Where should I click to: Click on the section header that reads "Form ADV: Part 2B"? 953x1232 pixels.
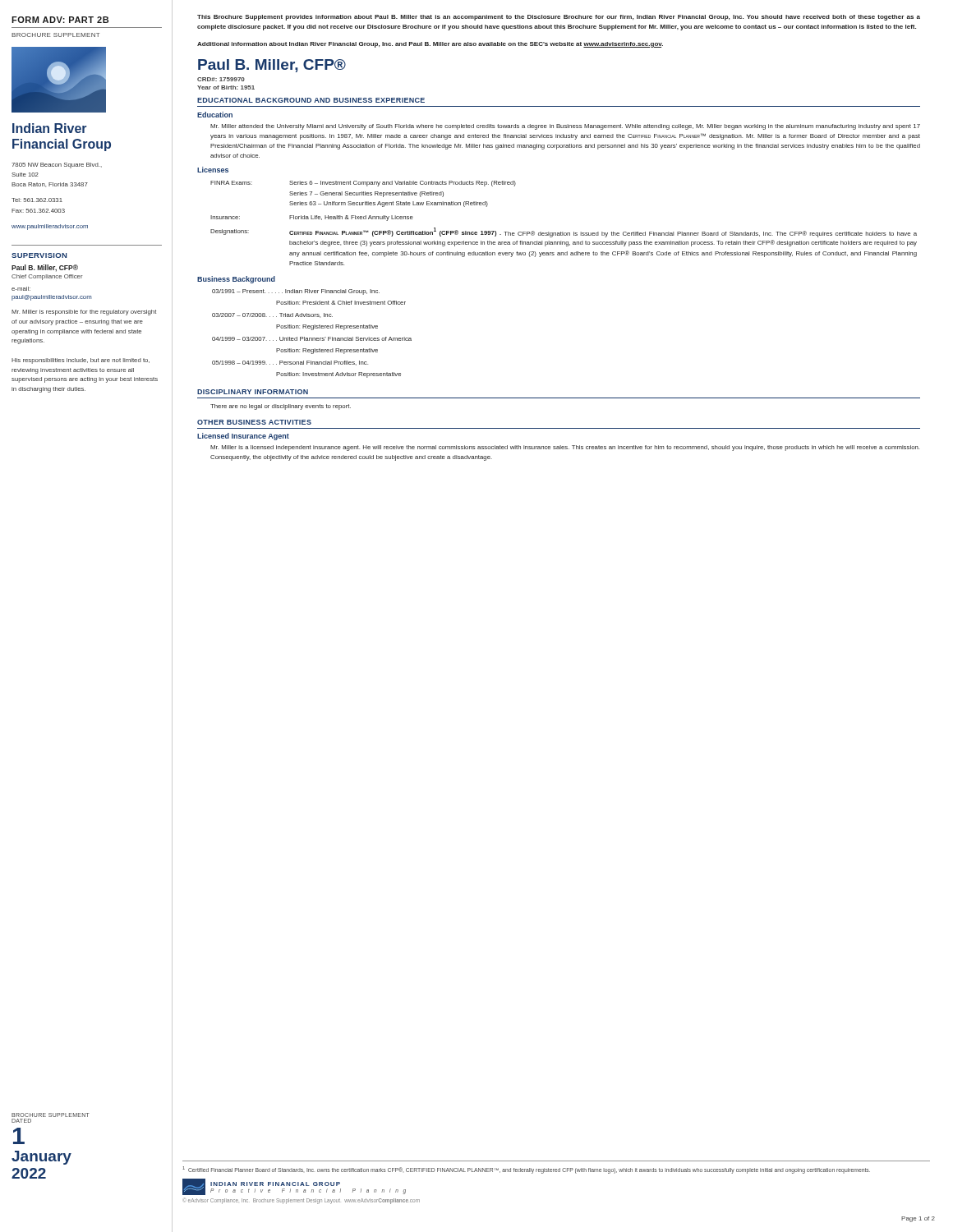click(x=60, y=20)
